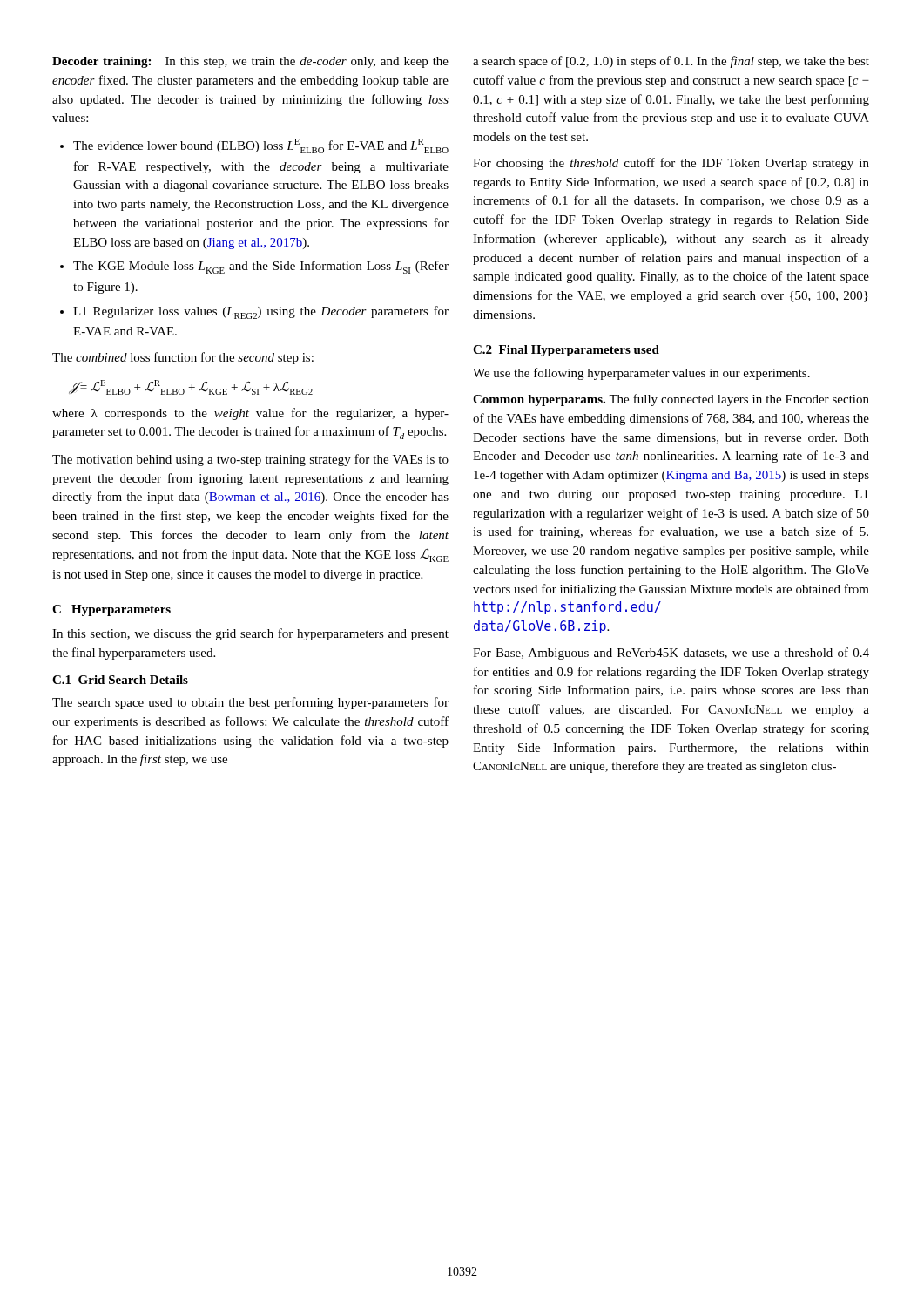Locate the block of text that opens with "The combined loss function for the"
The width and height of the screenshot is (924, 1307).
coord(250,358)
